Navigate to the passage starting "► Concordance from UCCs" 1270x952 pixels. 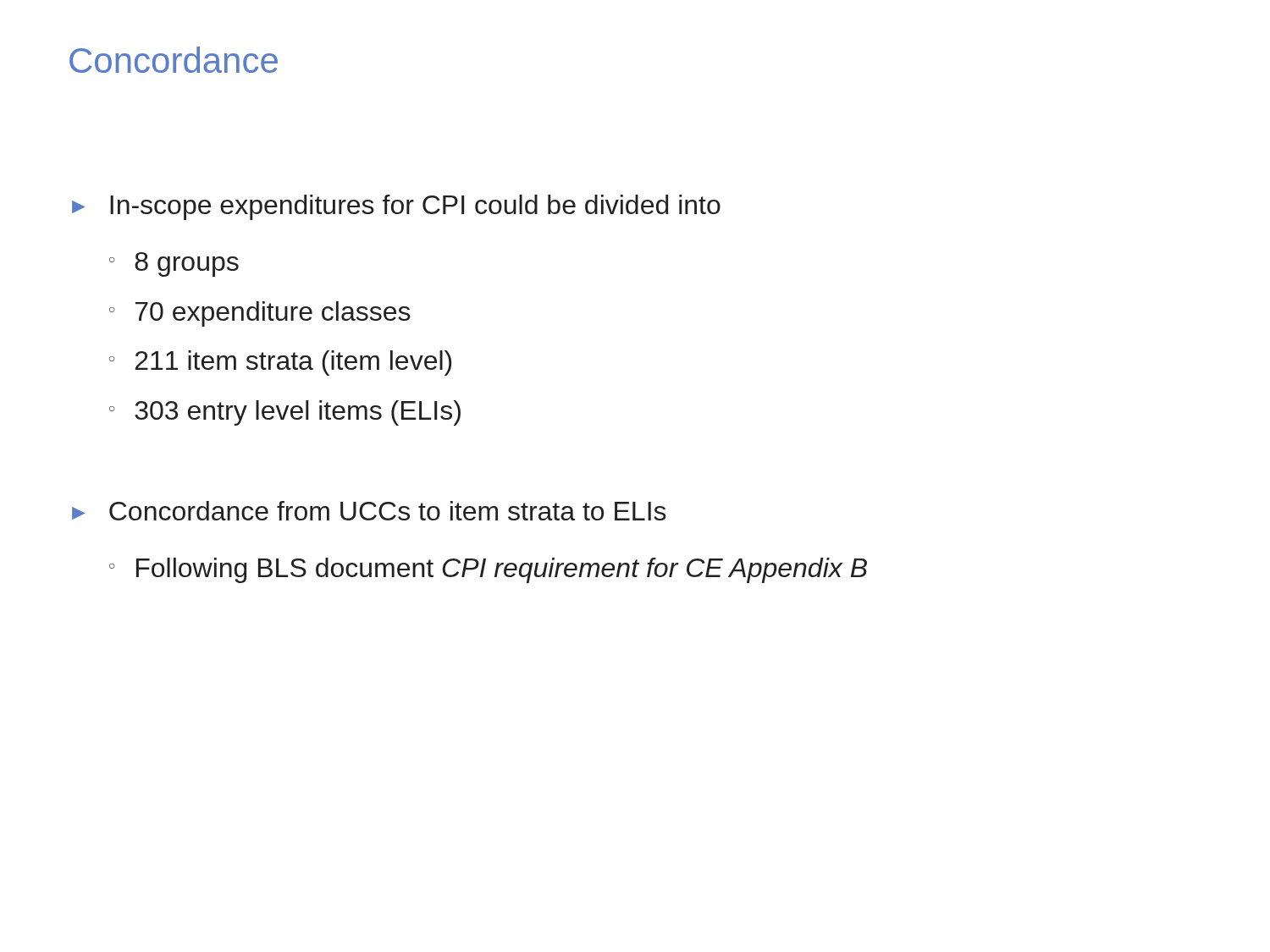point(635,546)
